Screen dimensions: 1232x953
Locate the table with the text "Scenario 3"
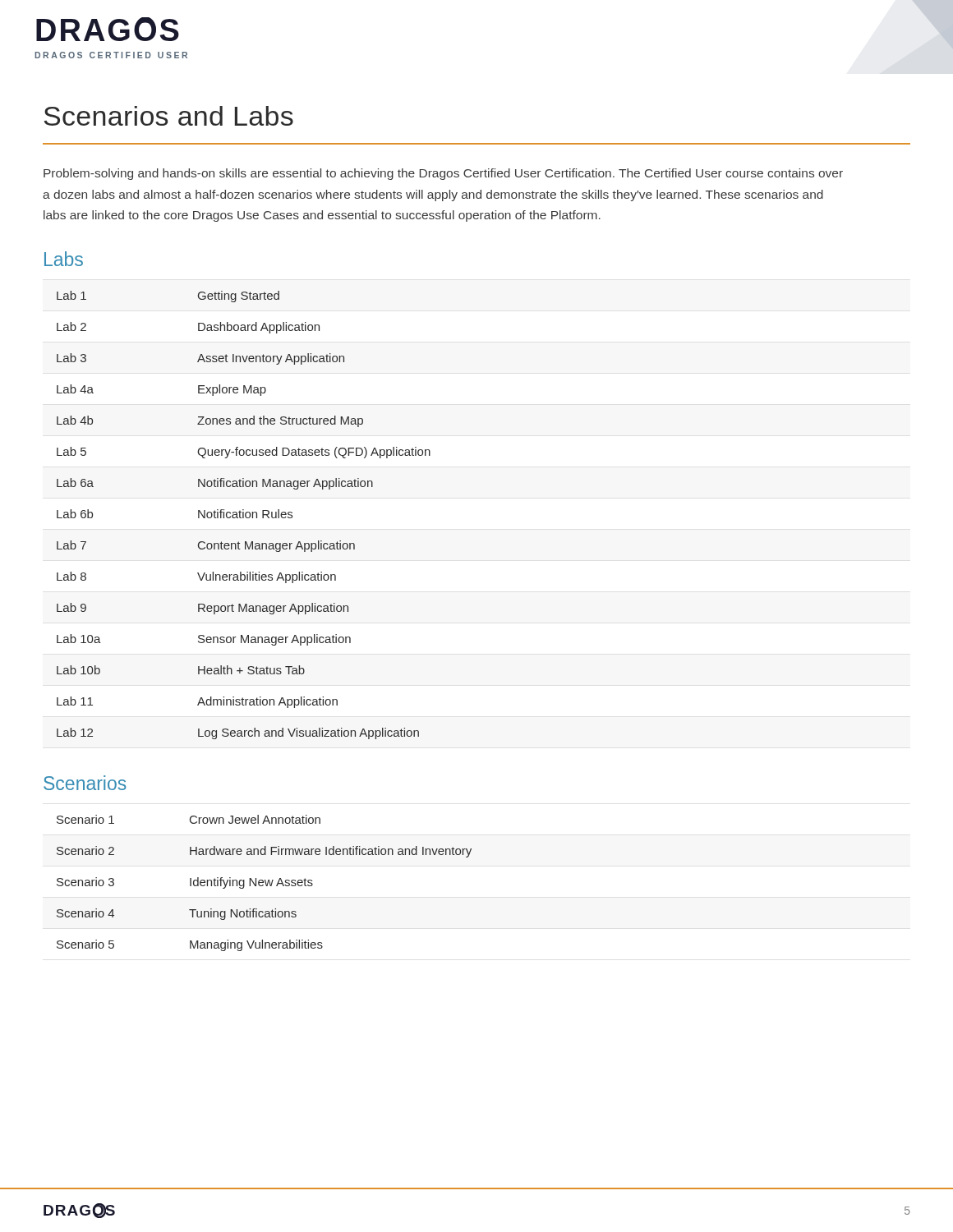pos(476,881)
